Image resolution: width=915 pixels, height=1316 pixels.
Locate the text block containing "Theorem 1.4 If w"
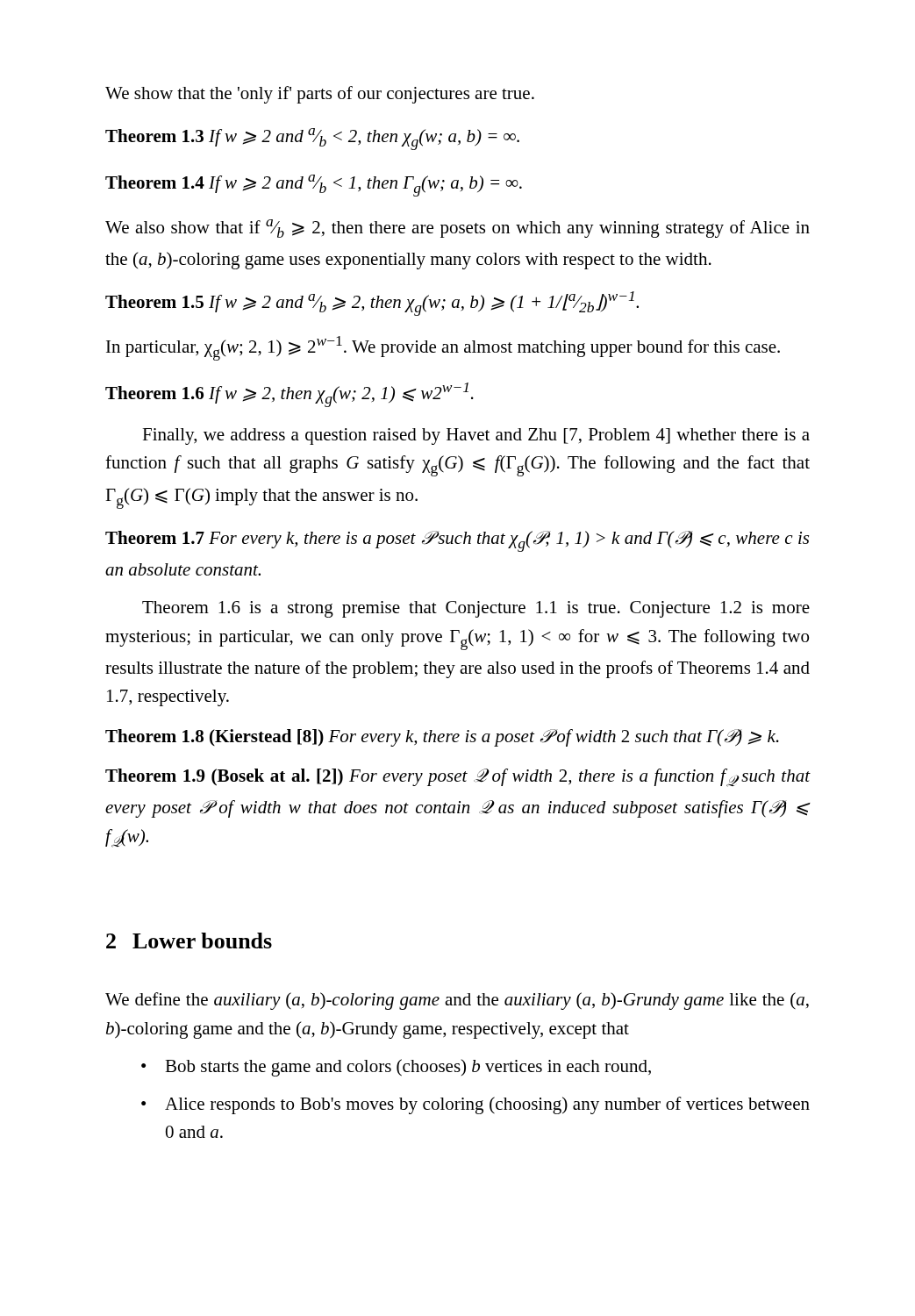click(314, 182)
